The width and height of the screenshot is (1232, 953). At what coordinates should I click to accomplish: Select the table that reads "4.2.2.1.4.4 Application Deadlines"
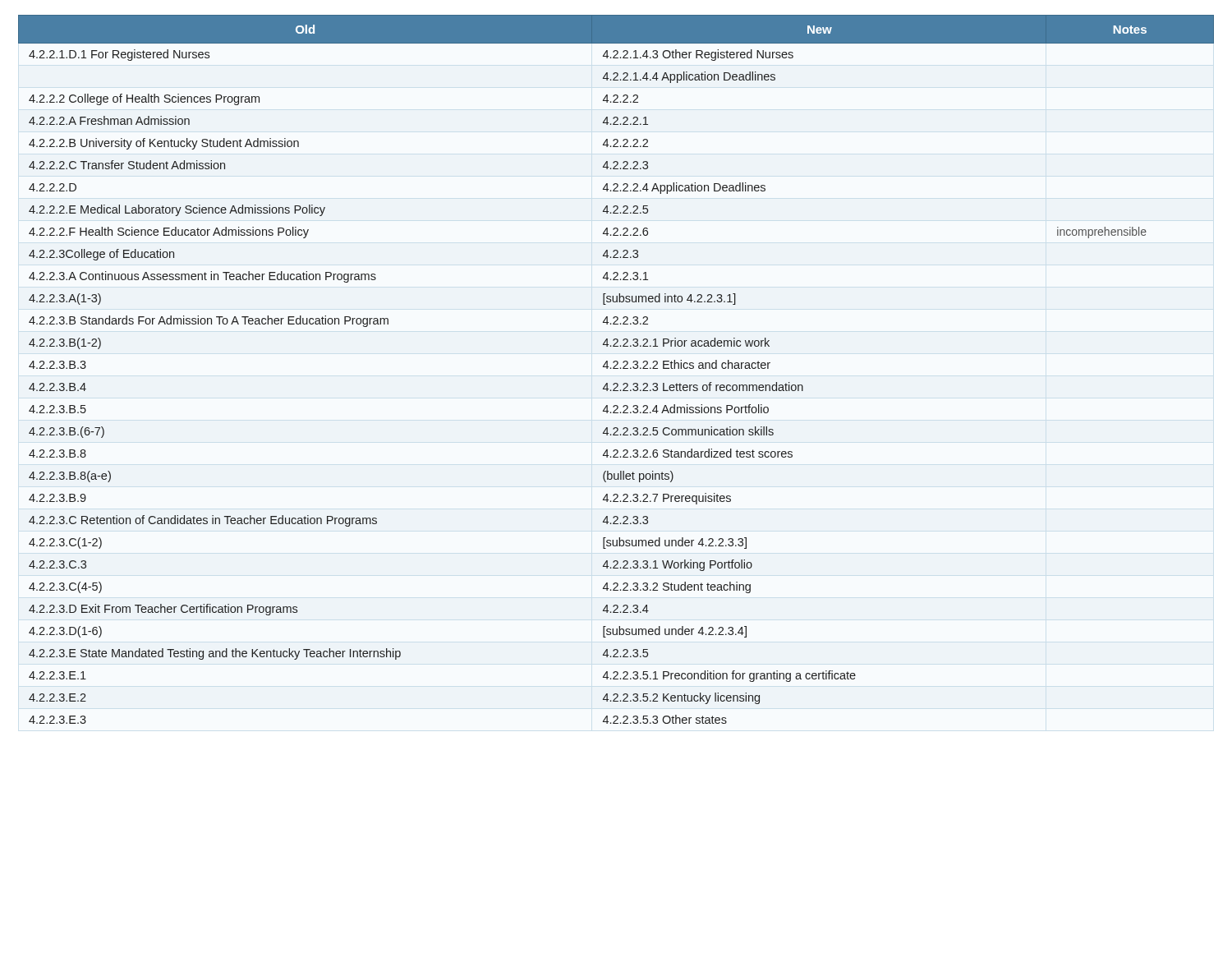coord(616,373)
